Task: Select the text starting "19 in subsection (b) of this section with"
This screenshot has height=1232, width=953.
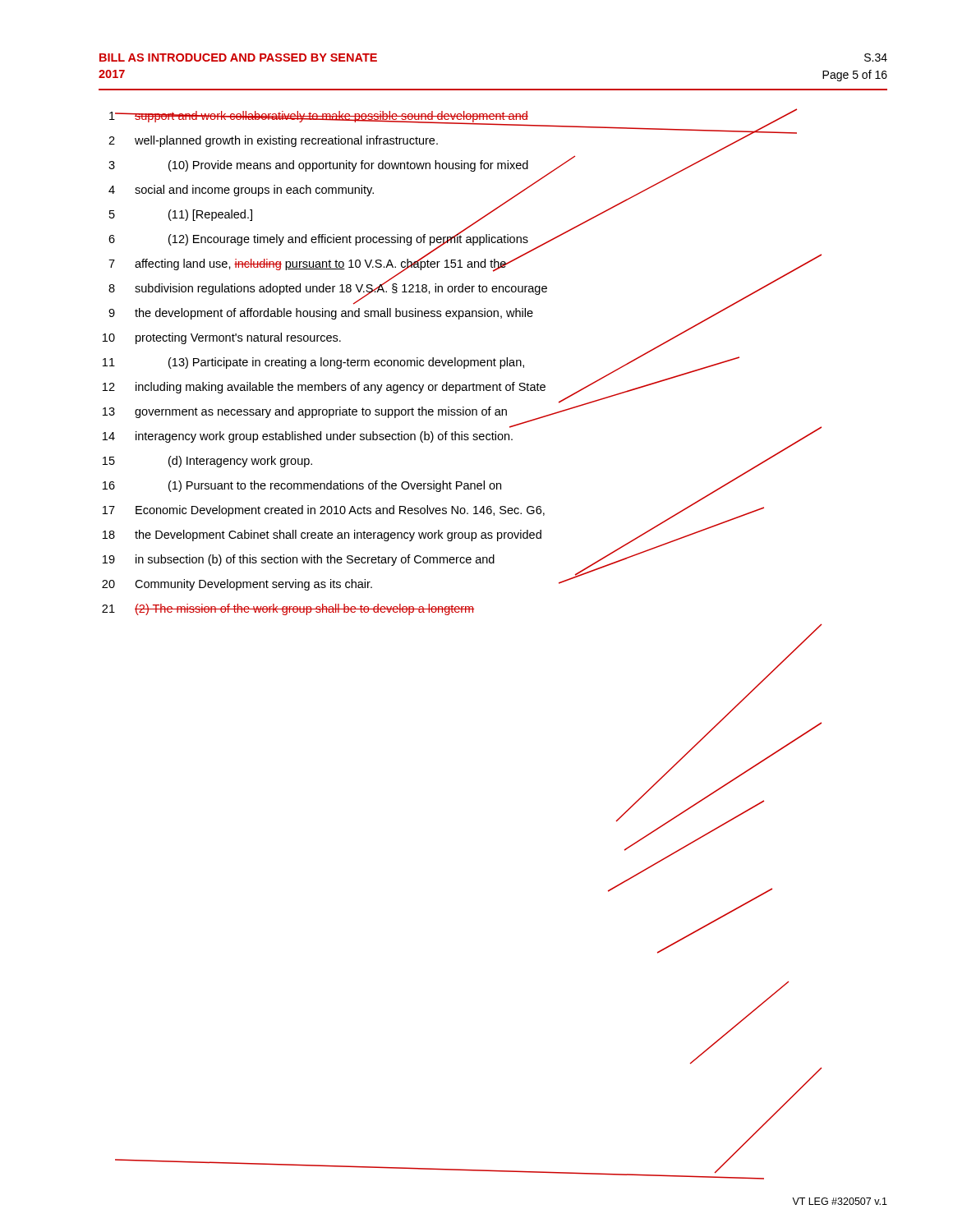Action: 476,560
